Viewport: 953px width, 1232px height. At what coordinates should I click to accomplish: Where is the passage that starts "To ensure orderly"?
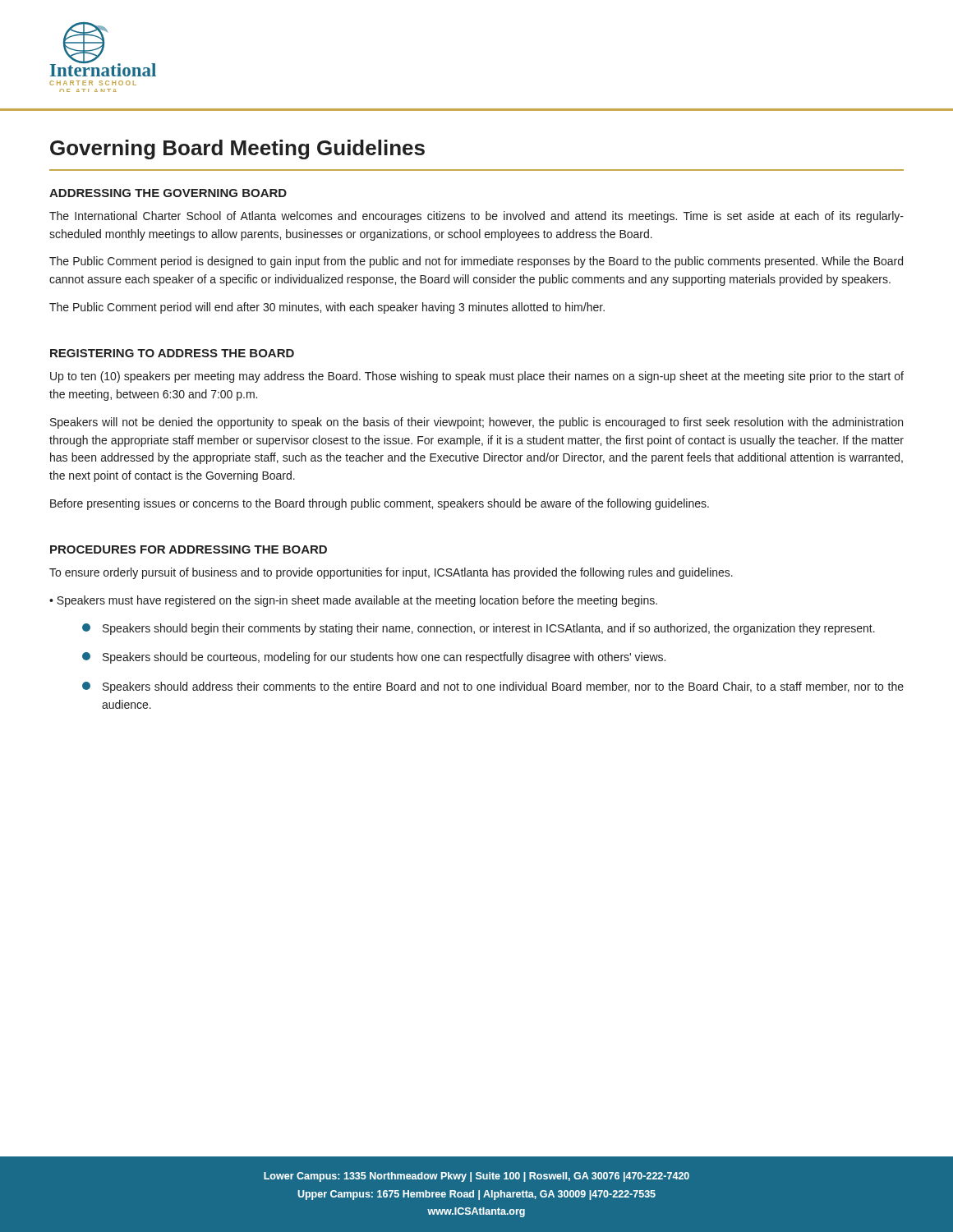(391, 573)
